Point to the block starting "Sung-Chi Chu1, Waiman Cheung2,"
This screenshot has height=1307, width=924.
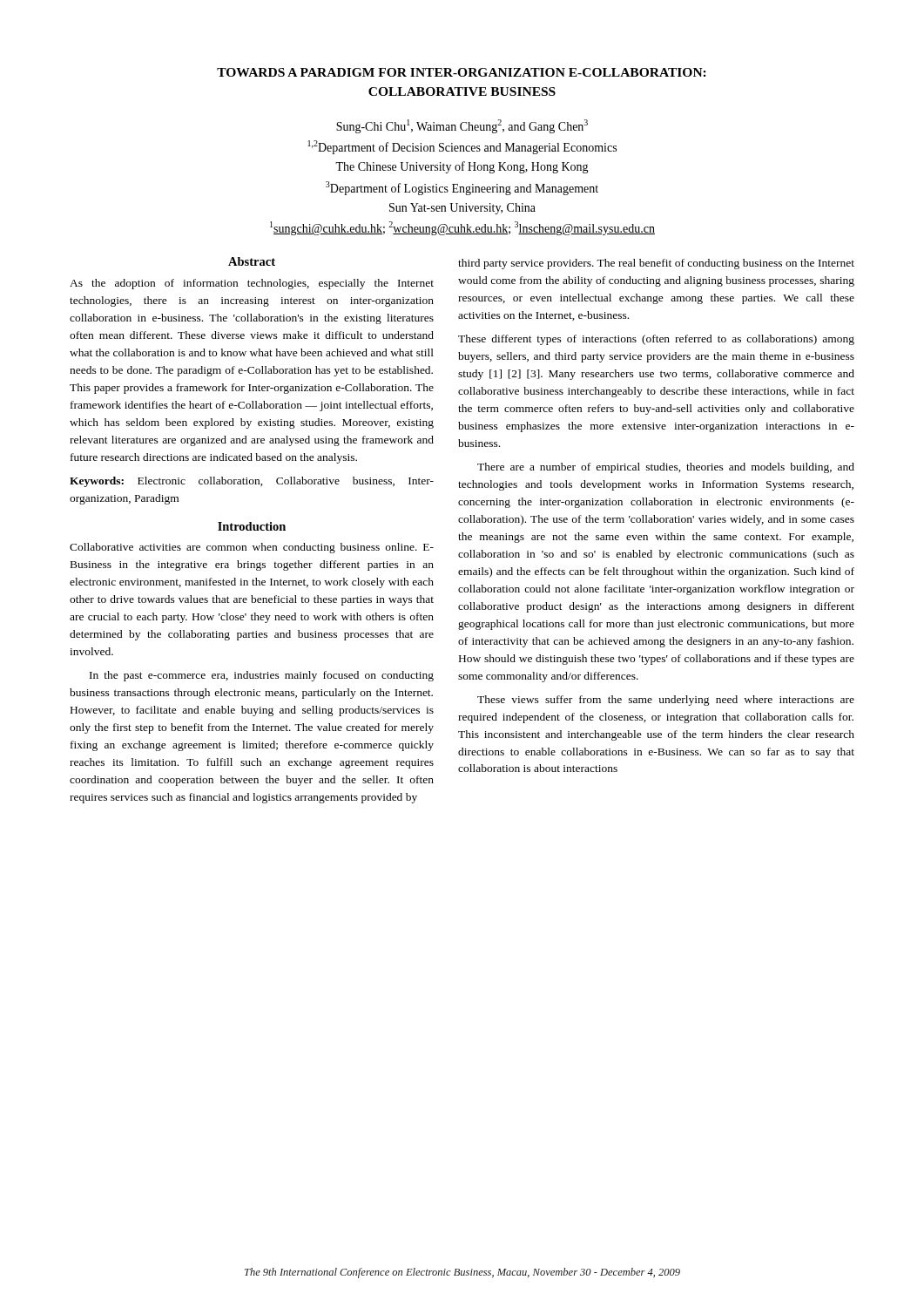[462, 177]
